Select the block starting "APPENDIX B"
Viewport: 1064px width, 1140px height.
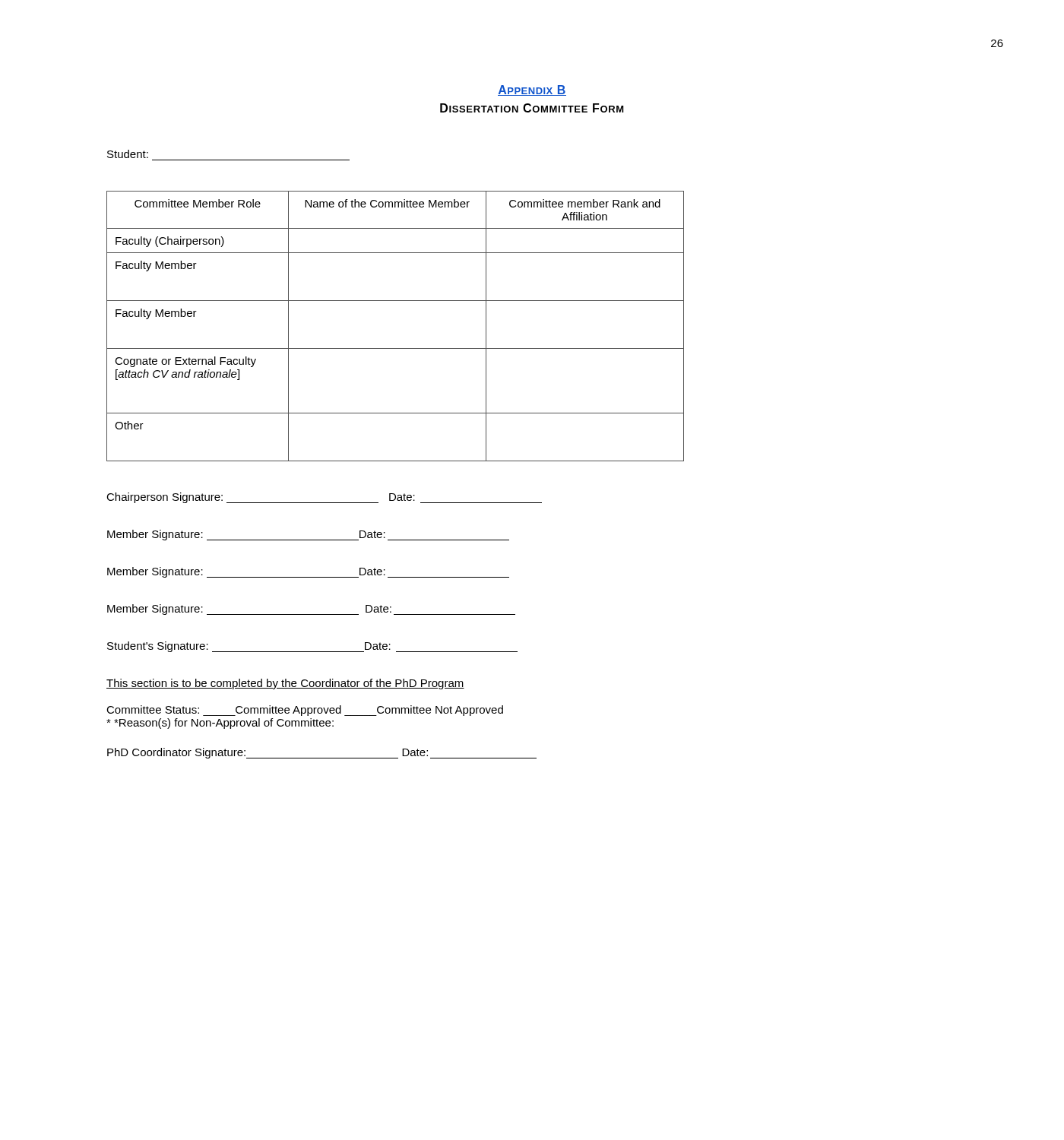click(532, 90)
